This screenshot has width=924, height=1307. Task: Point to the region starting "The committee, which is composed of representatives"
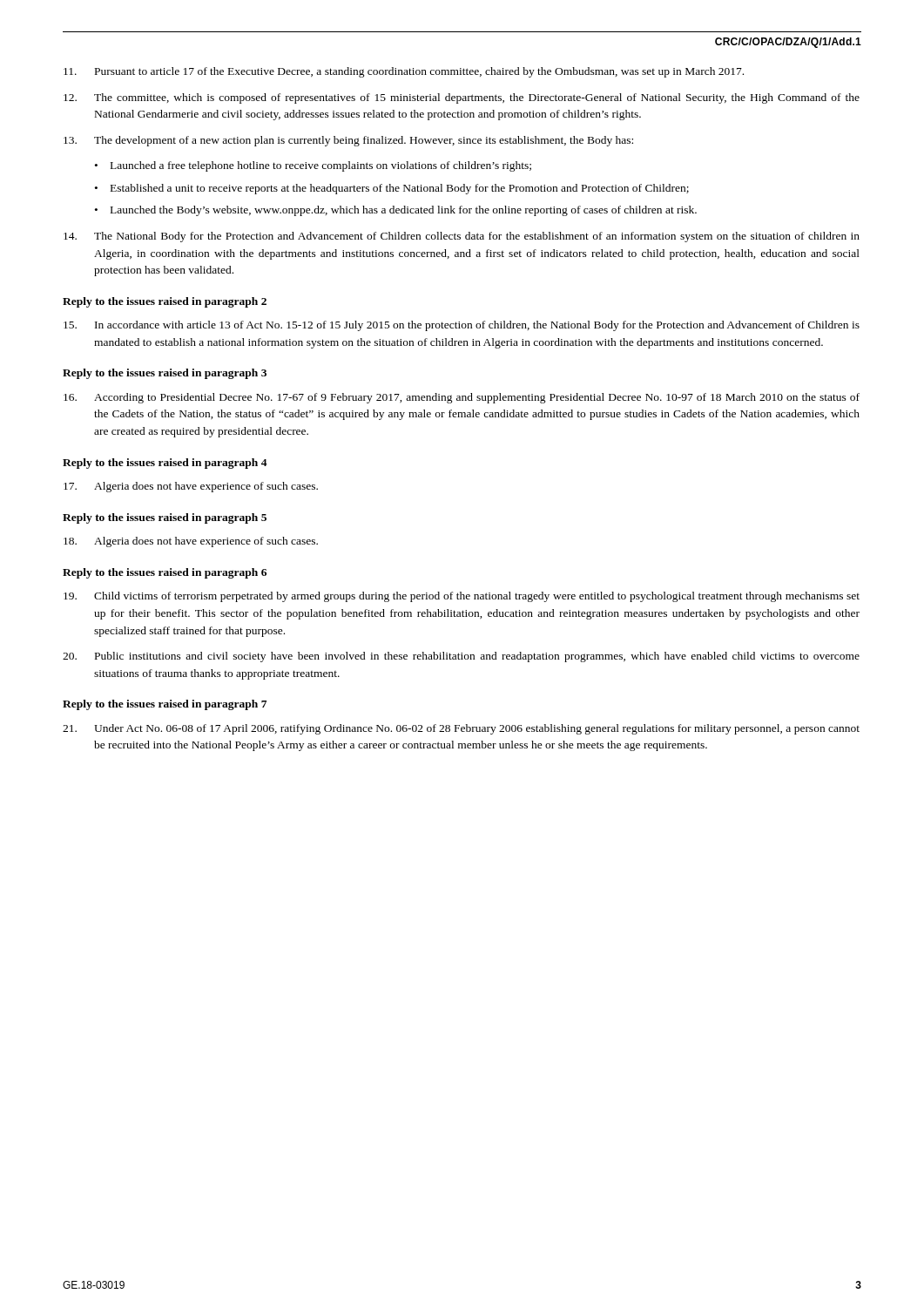pos(461,106)
